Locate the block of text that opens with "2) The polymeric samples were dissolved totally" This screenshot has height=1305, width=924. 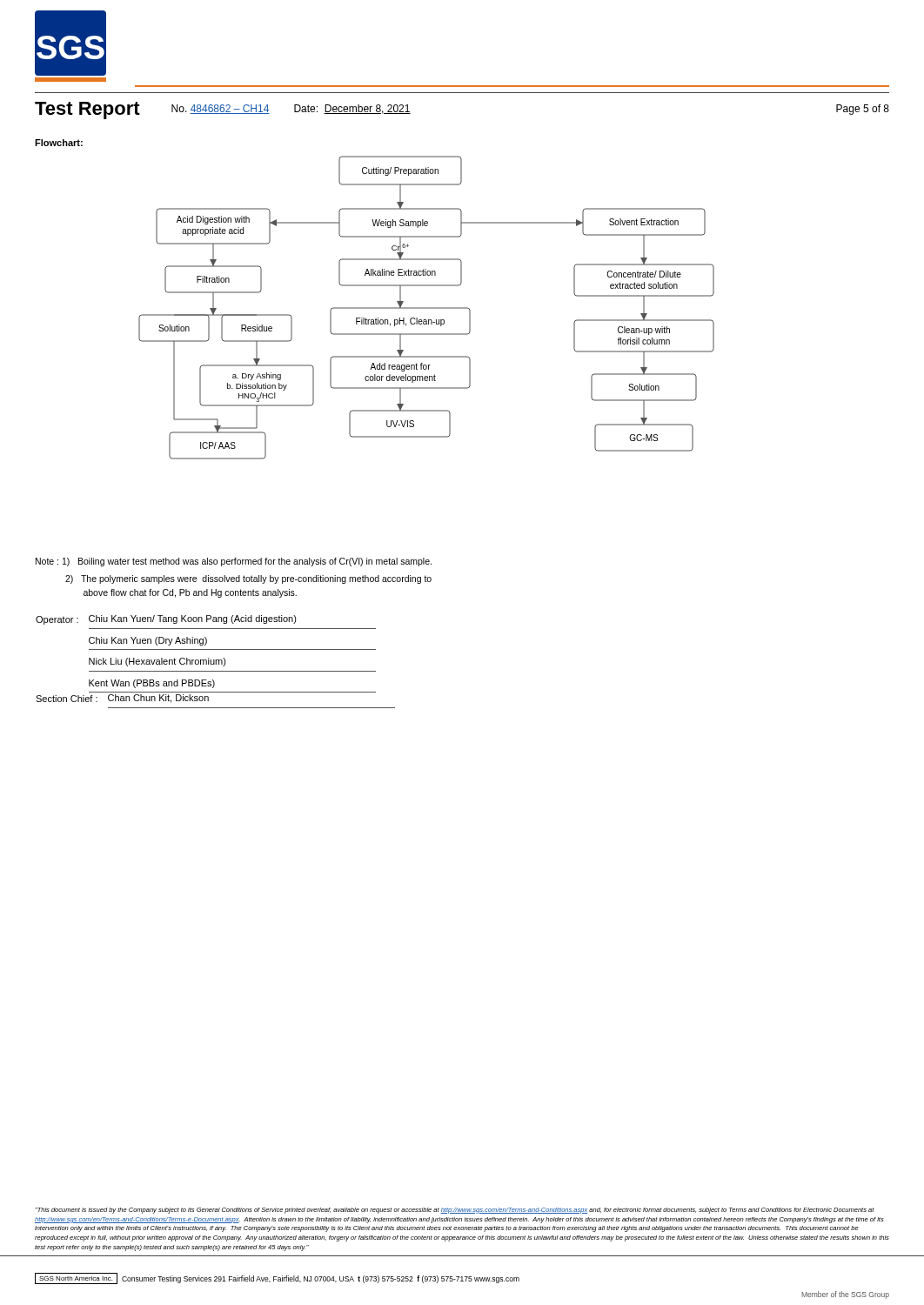click(x=233, y=585)
